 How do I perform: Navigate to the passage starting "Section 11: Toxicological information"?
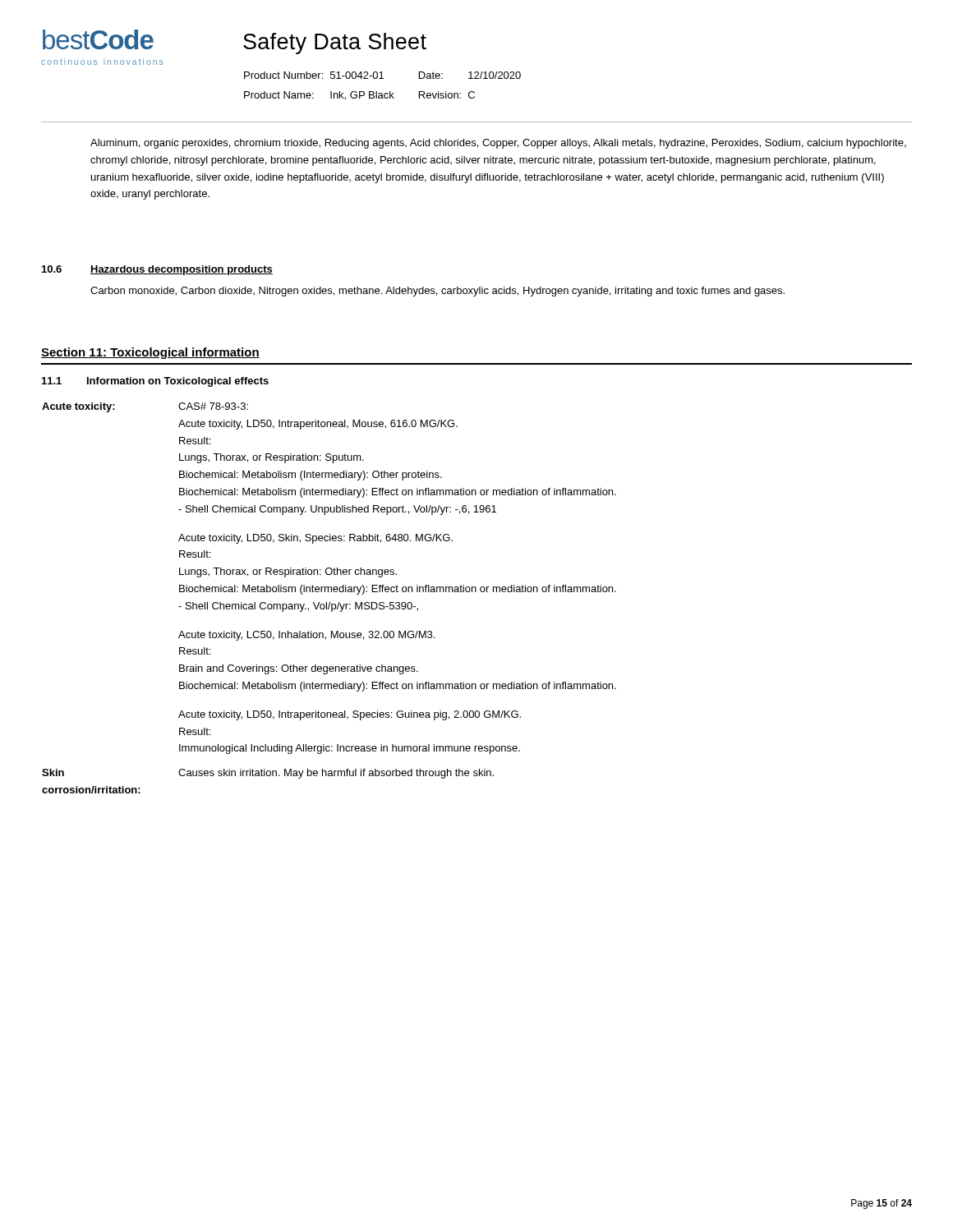pyautogui.click(x=150, y=352)
